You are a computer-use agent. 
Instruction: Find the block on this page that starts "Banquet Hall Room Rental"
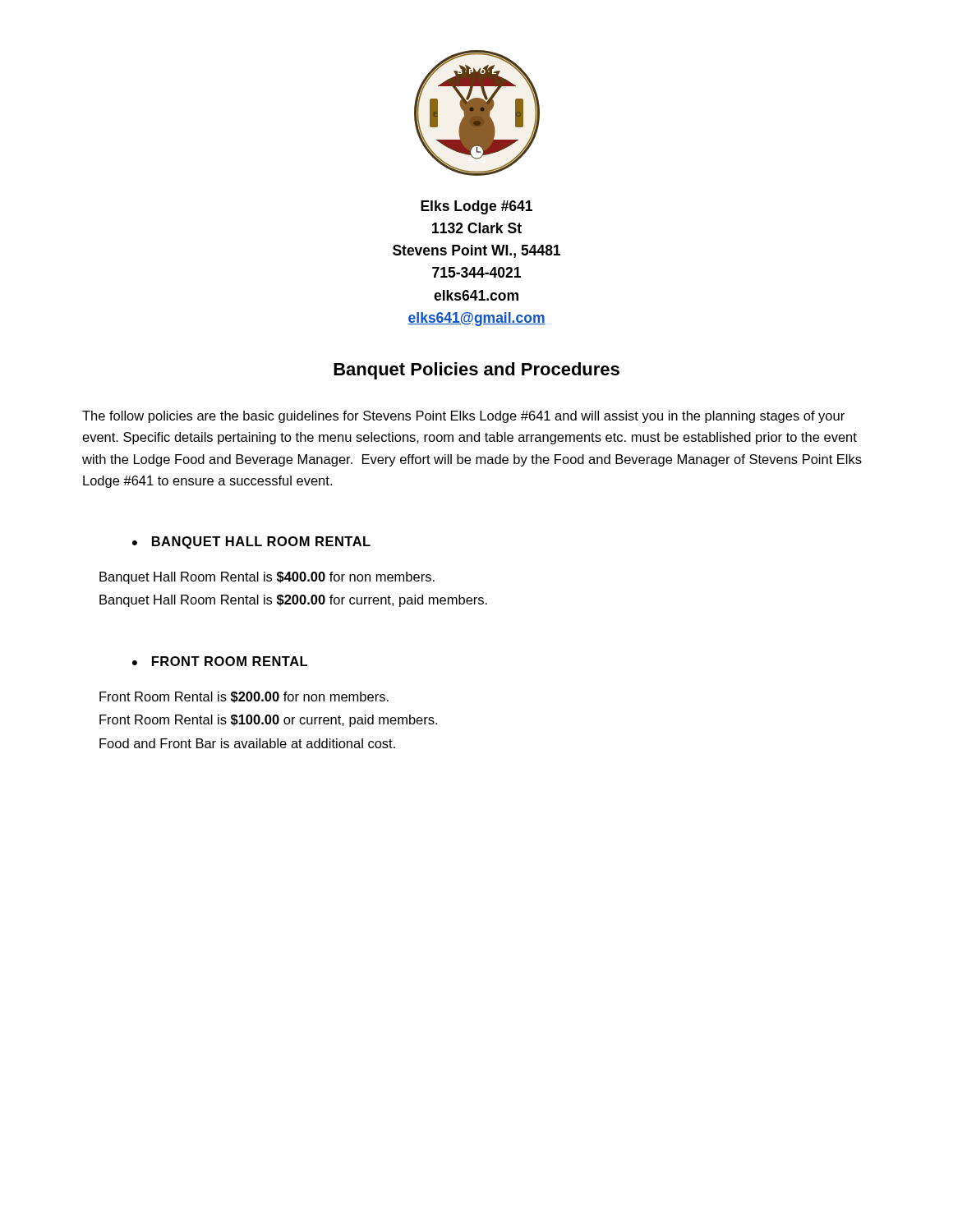click(293, 588)
